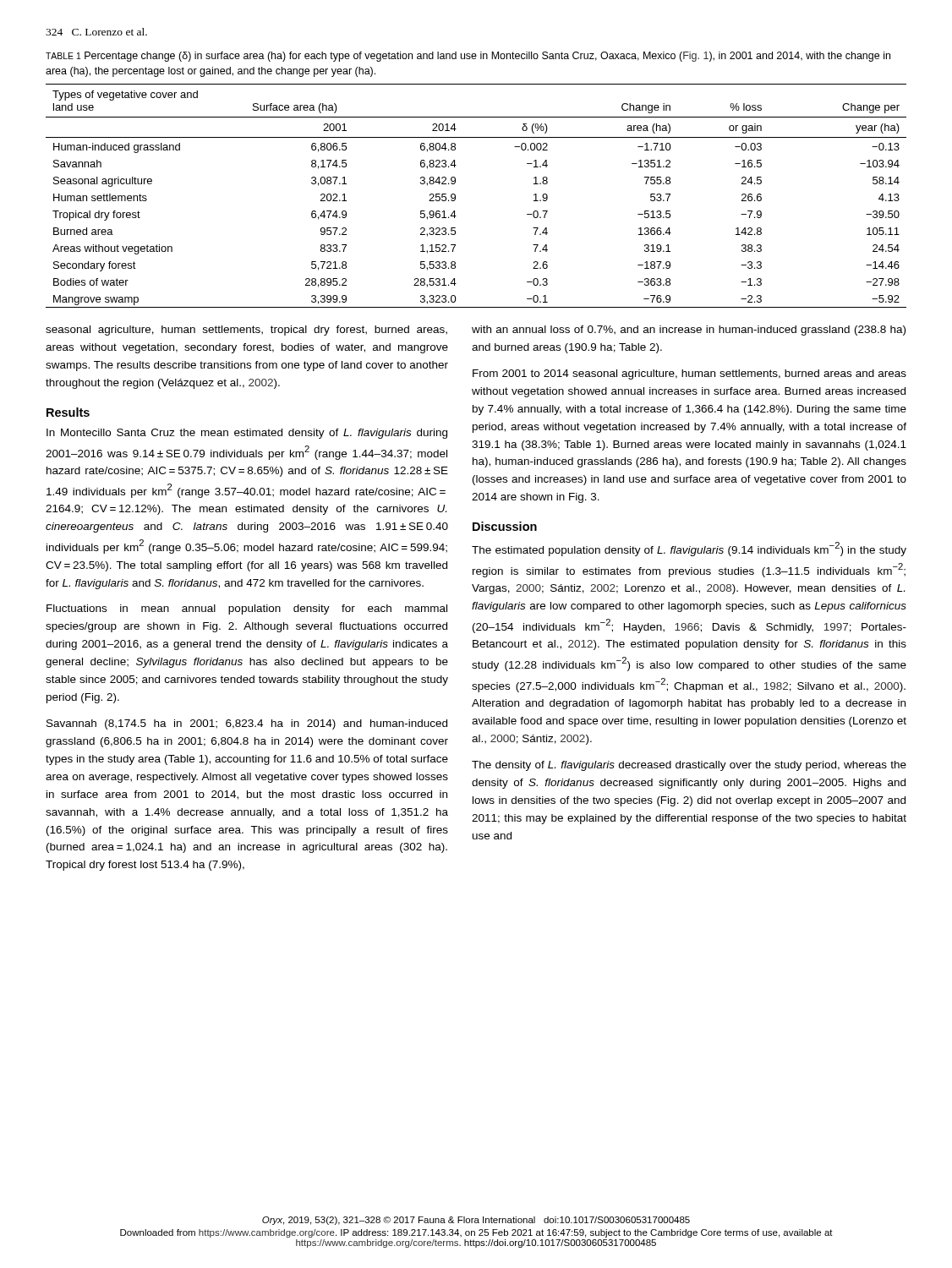This screenshot has height=1268, width=952.
Task: Locate the table with the text "Mangrove swamp"
Action: [476, 196]
